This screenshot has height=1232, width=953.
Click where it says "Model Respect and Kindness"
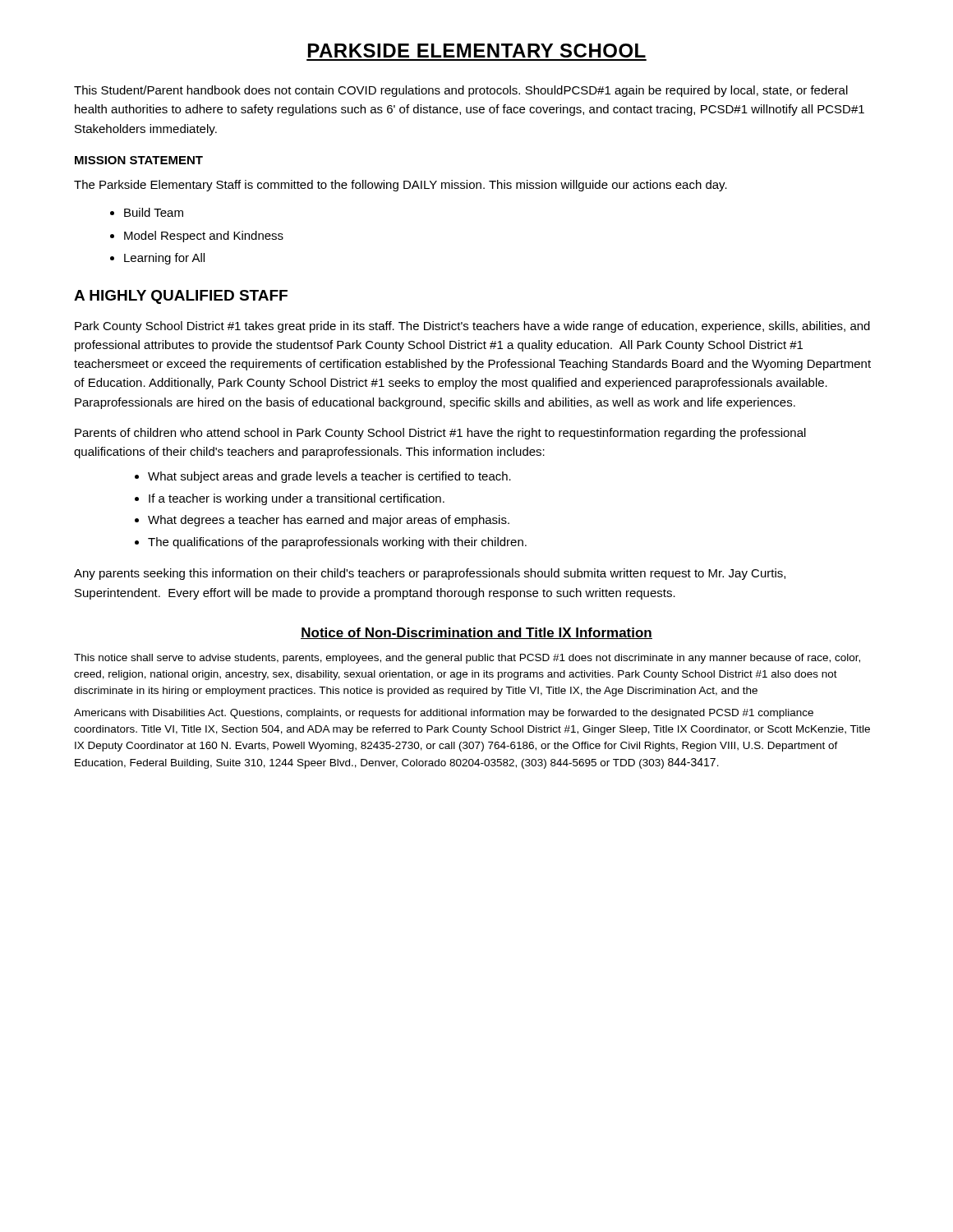coord(203,235)
